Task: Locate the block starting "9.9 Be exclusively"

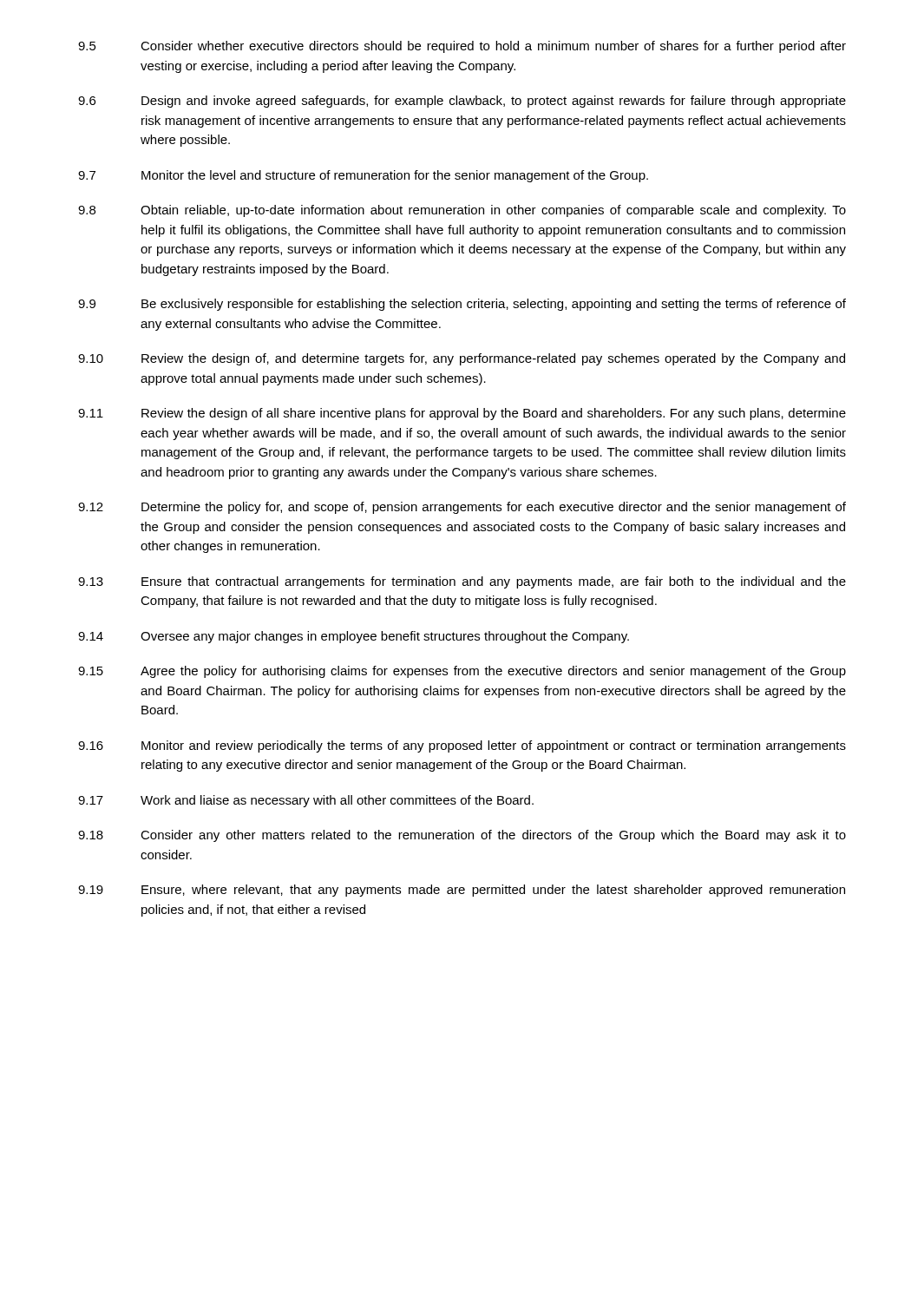Action: [462, 314]
